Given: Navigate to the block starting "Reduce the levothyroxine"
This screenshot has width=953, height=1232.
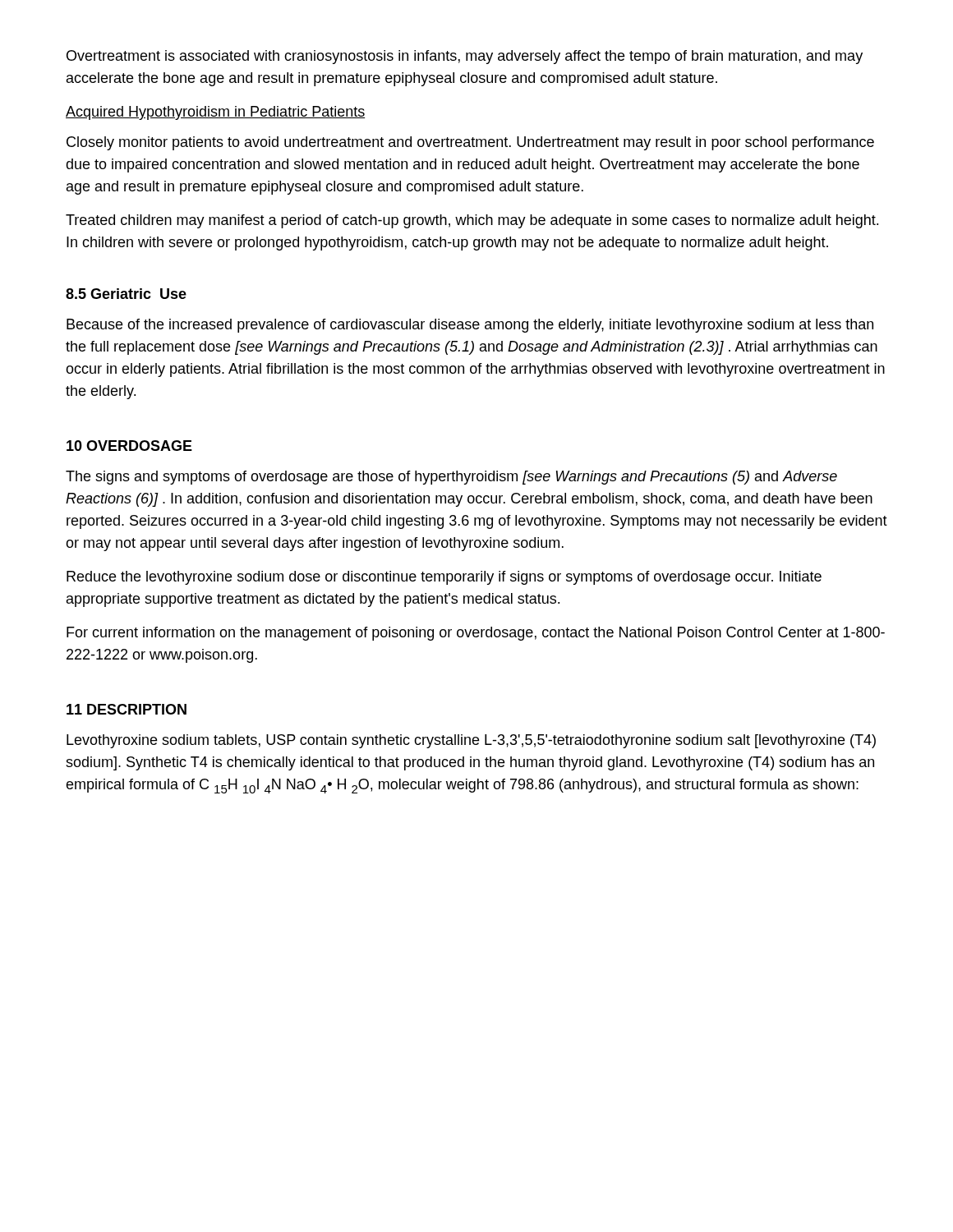Looking at the screenshot, I should (444, 588).
